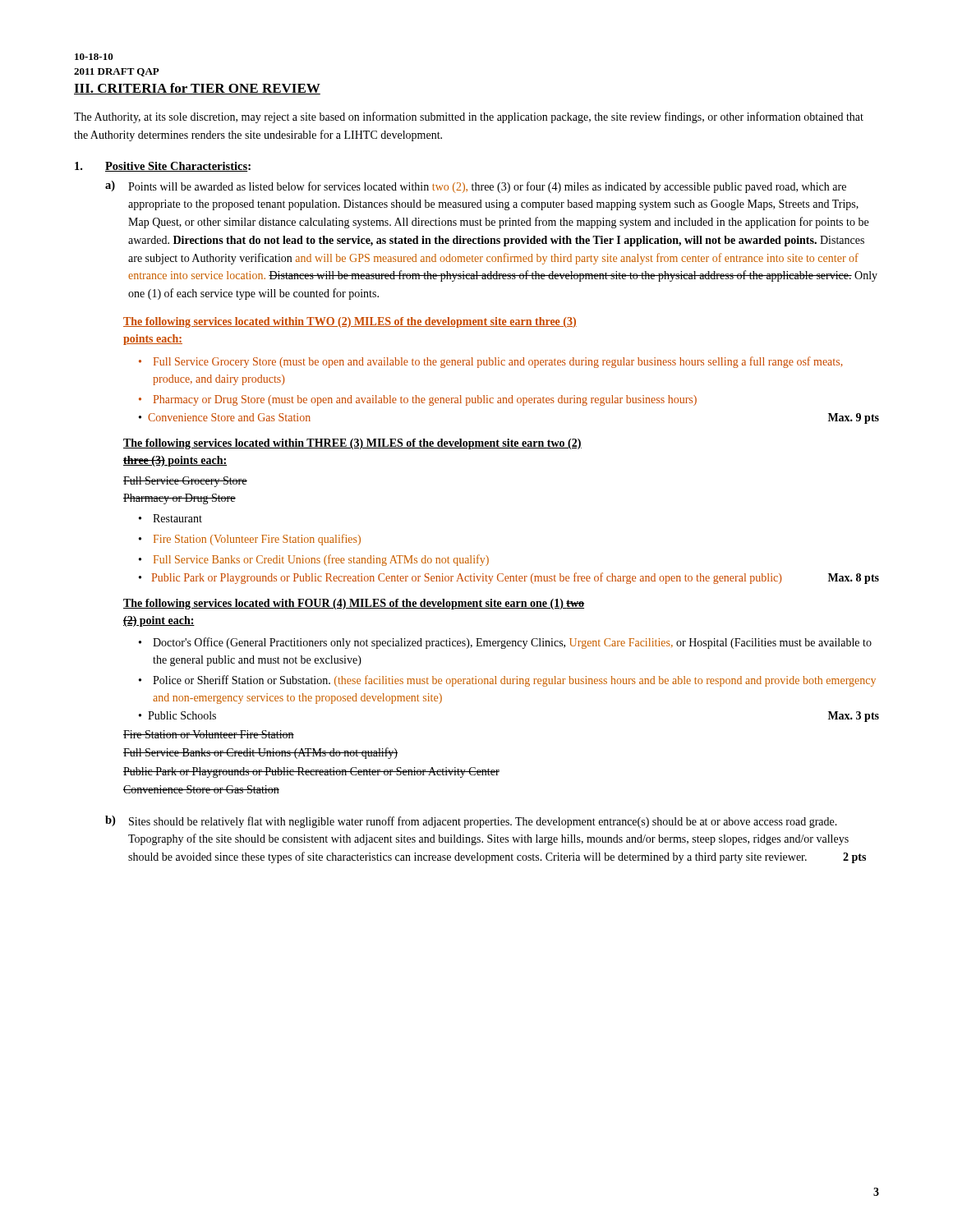The height and width of the screenshot is (1232, 953).
Task: Click on the text starting "a) Points will be awarded as"
Action: (492, 240)
